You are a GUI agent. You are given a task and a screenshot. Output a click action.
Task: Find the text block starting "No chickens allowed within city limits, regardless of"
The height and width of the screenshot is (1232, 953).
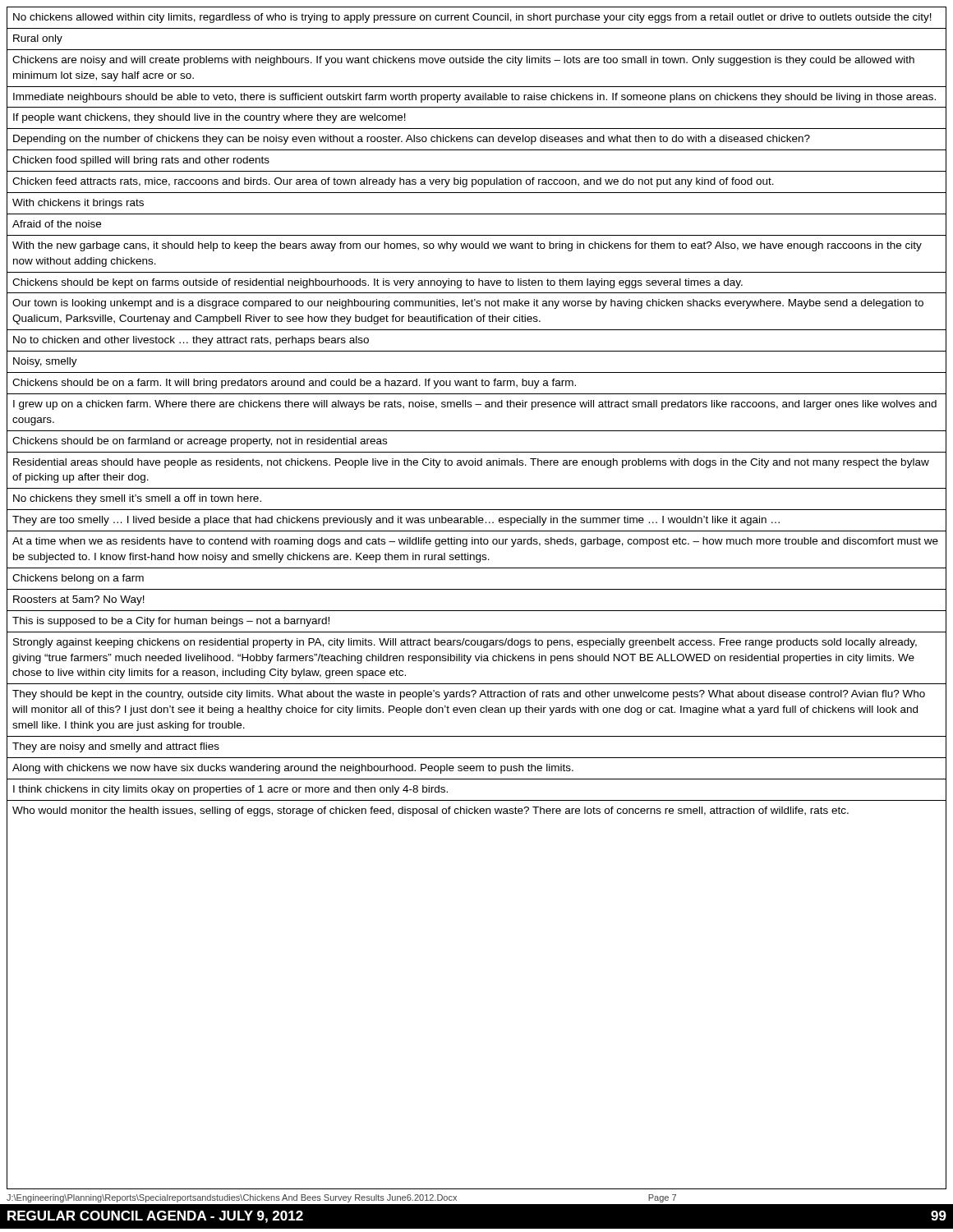pyautogui.click(x=472, y=17)
